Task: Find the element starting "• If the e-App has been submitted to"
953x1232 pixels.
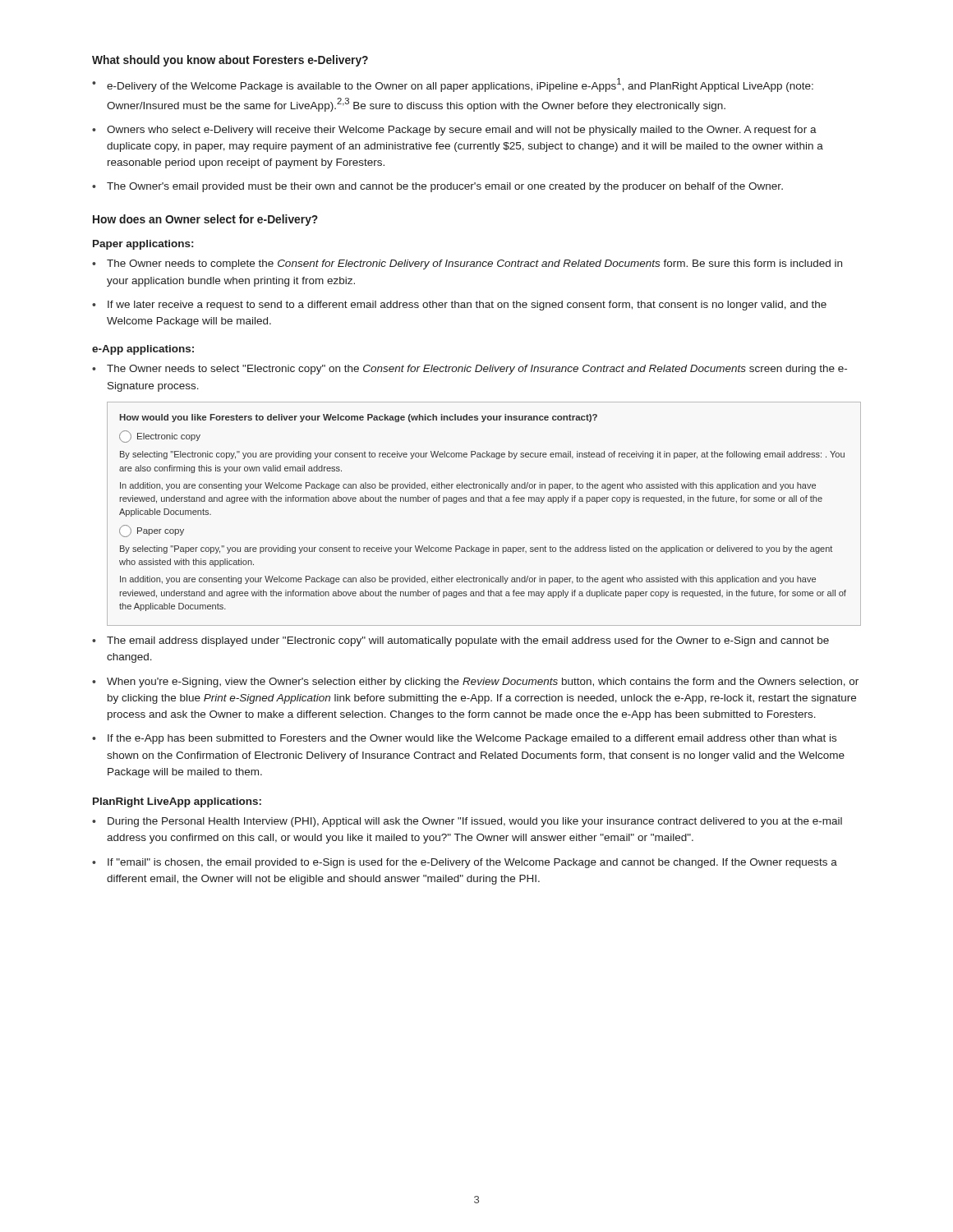Action: (476, 755)
